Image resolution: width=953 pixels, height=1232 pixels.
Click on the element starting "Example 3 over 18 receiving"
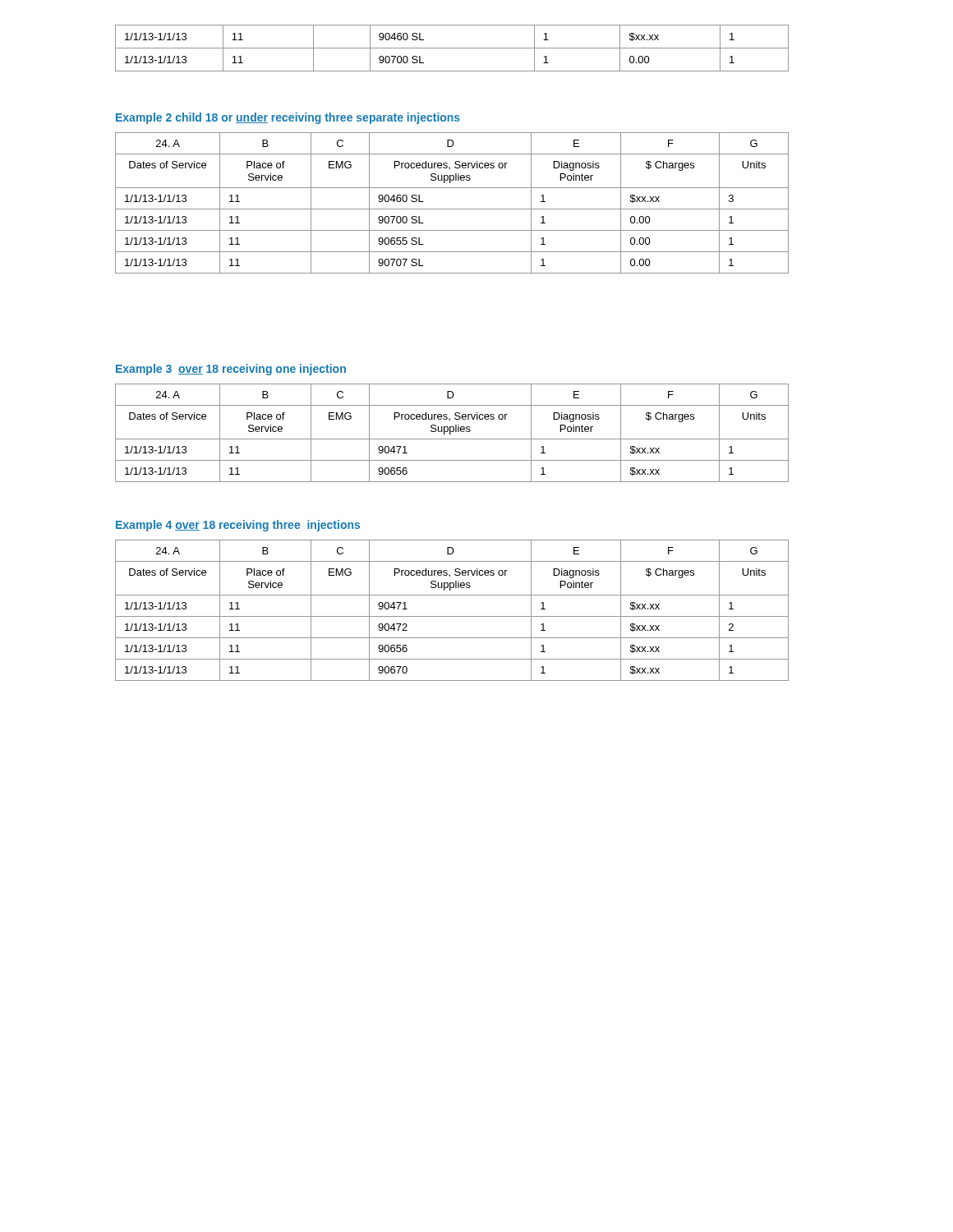(231, 369)
